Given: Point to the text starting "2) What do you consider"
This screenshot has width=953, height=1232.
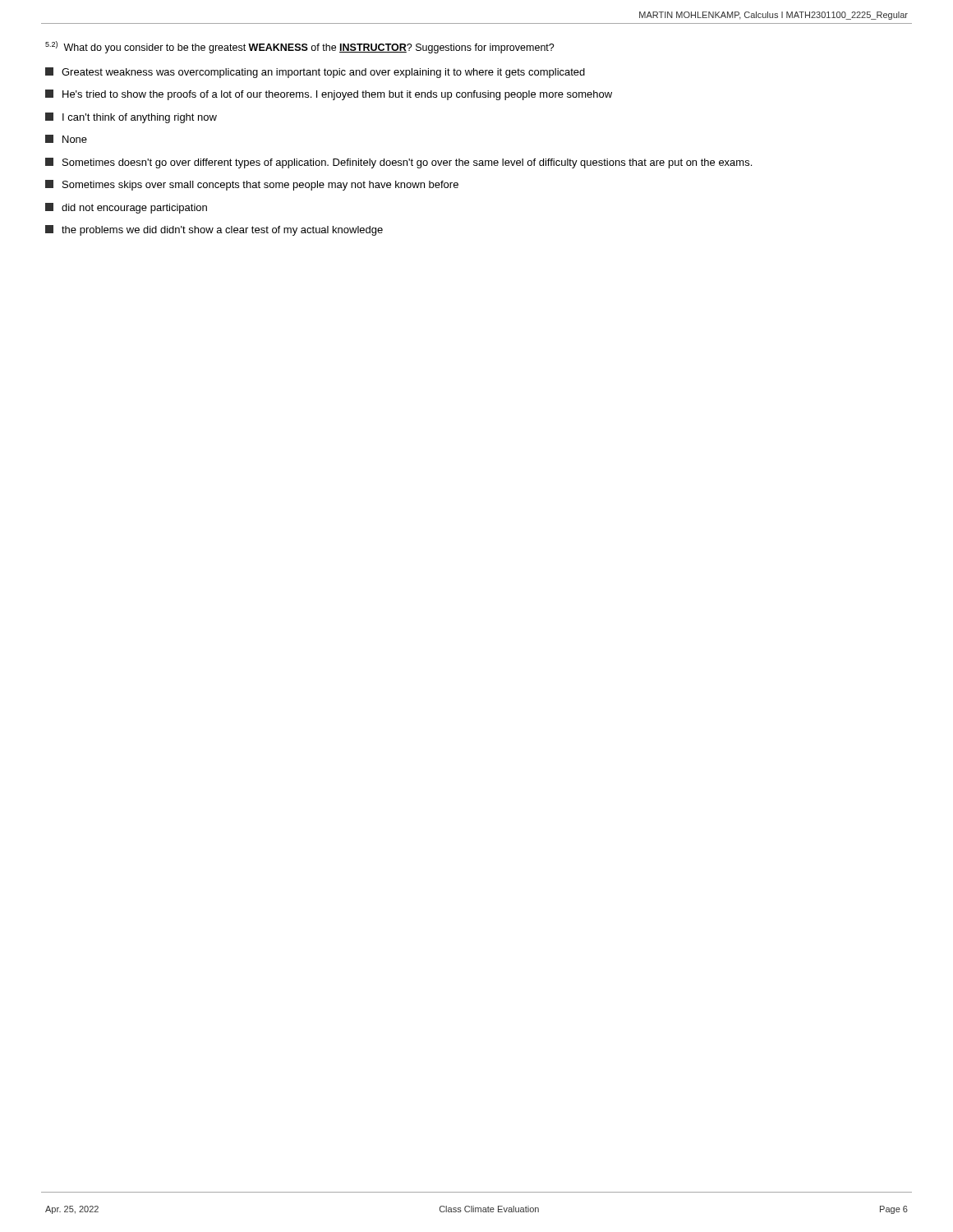Looking at the screenshot, I should point(300,47).
